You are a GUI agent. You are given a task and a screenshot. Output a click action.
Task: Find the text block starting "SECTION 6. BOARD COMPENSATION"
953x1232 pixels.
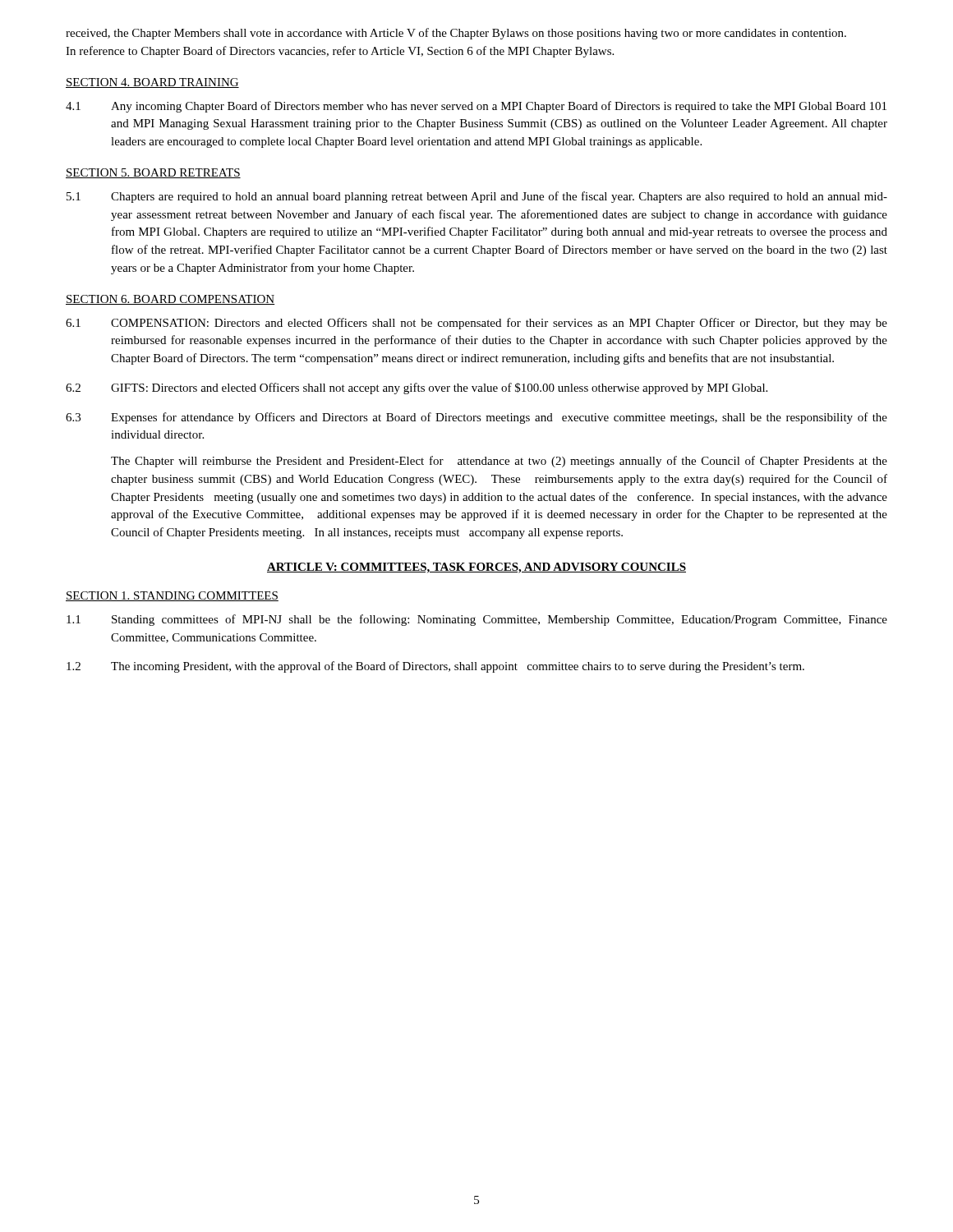170,300
